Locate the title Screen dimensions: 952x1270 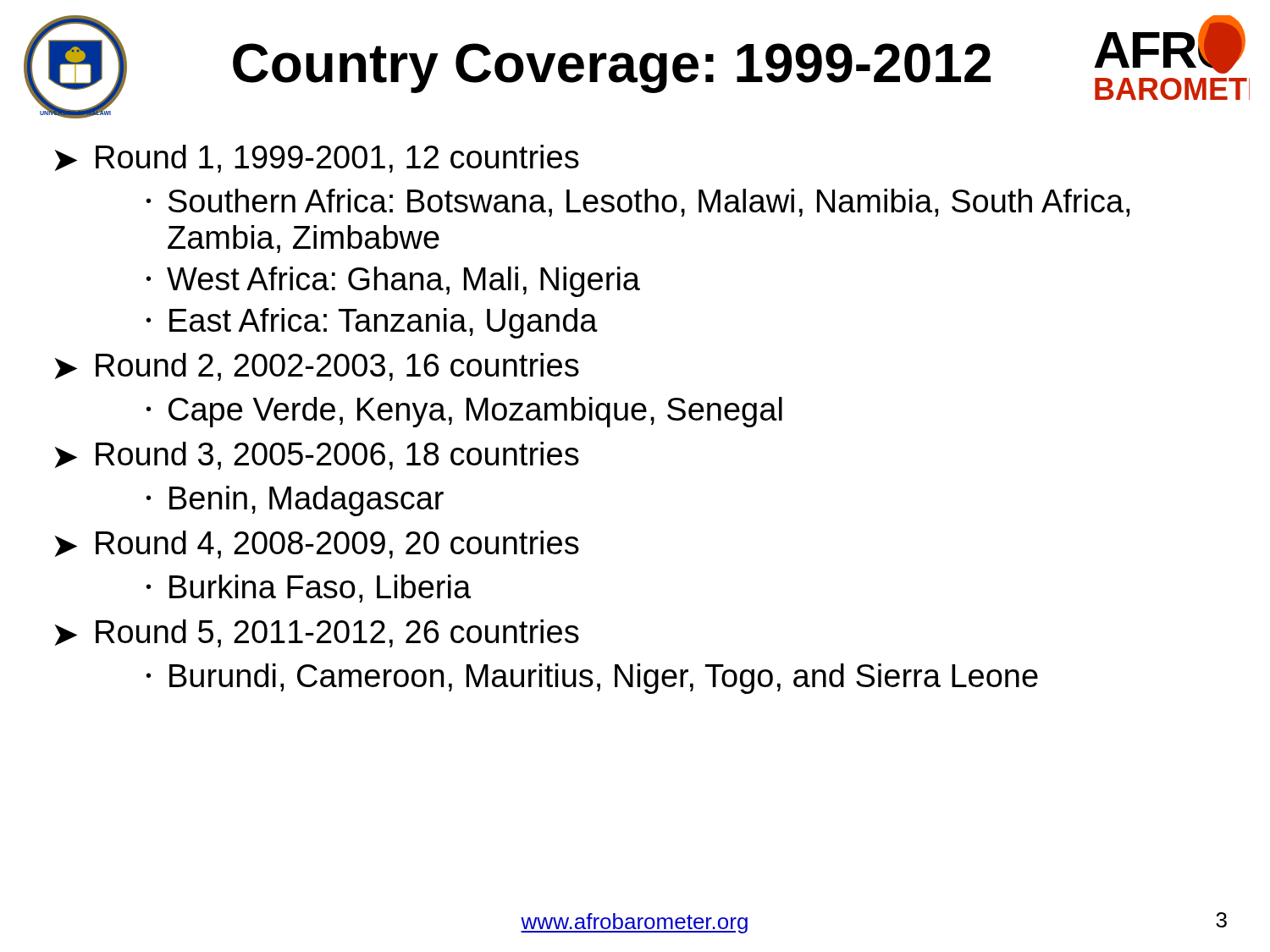point(612,63)
